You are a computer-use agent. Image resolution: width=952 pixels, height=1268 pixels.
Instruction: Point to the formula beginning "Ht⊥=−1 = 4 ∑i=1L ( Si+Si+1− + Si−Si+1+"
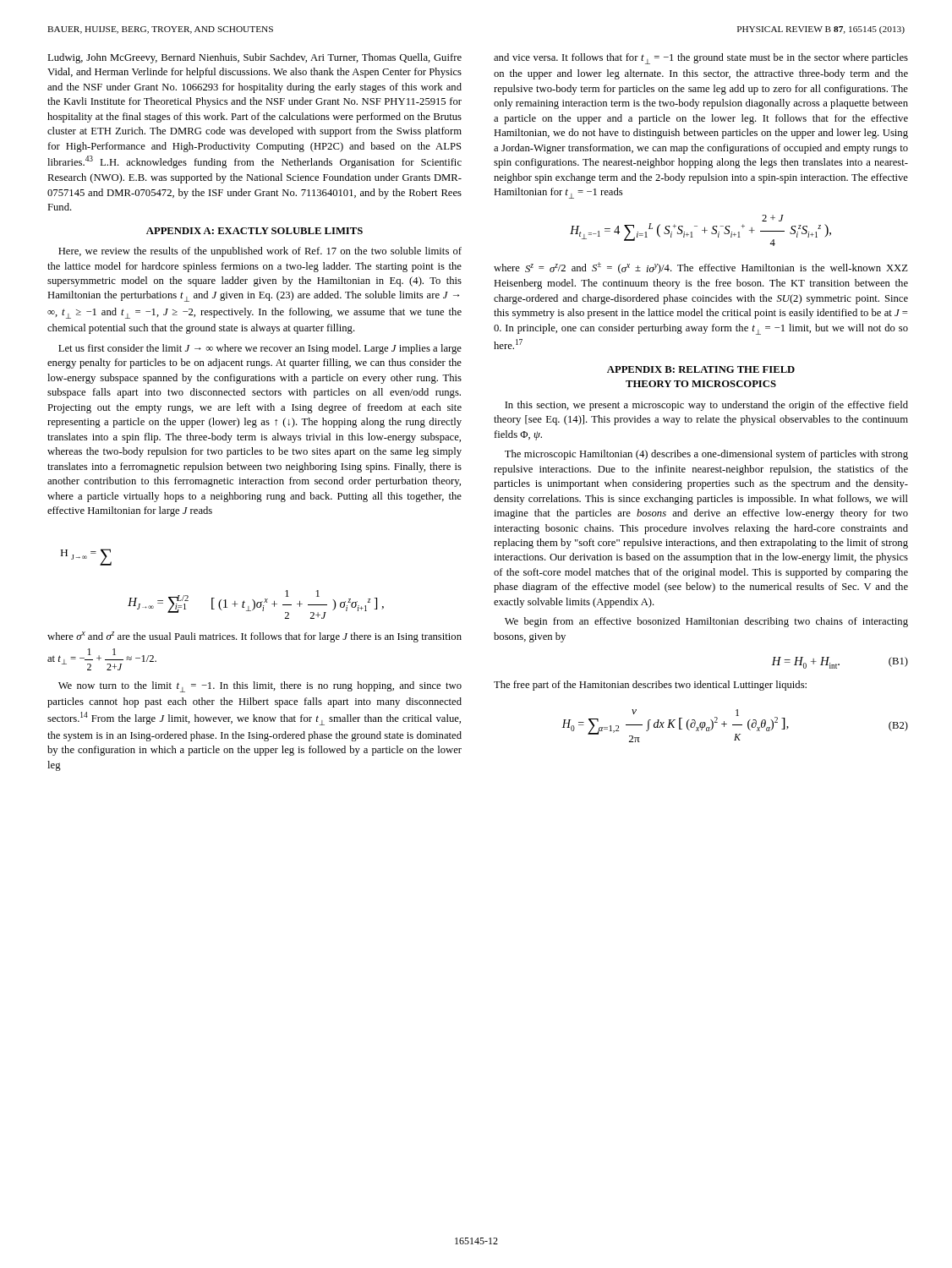[x=701, y=231]
